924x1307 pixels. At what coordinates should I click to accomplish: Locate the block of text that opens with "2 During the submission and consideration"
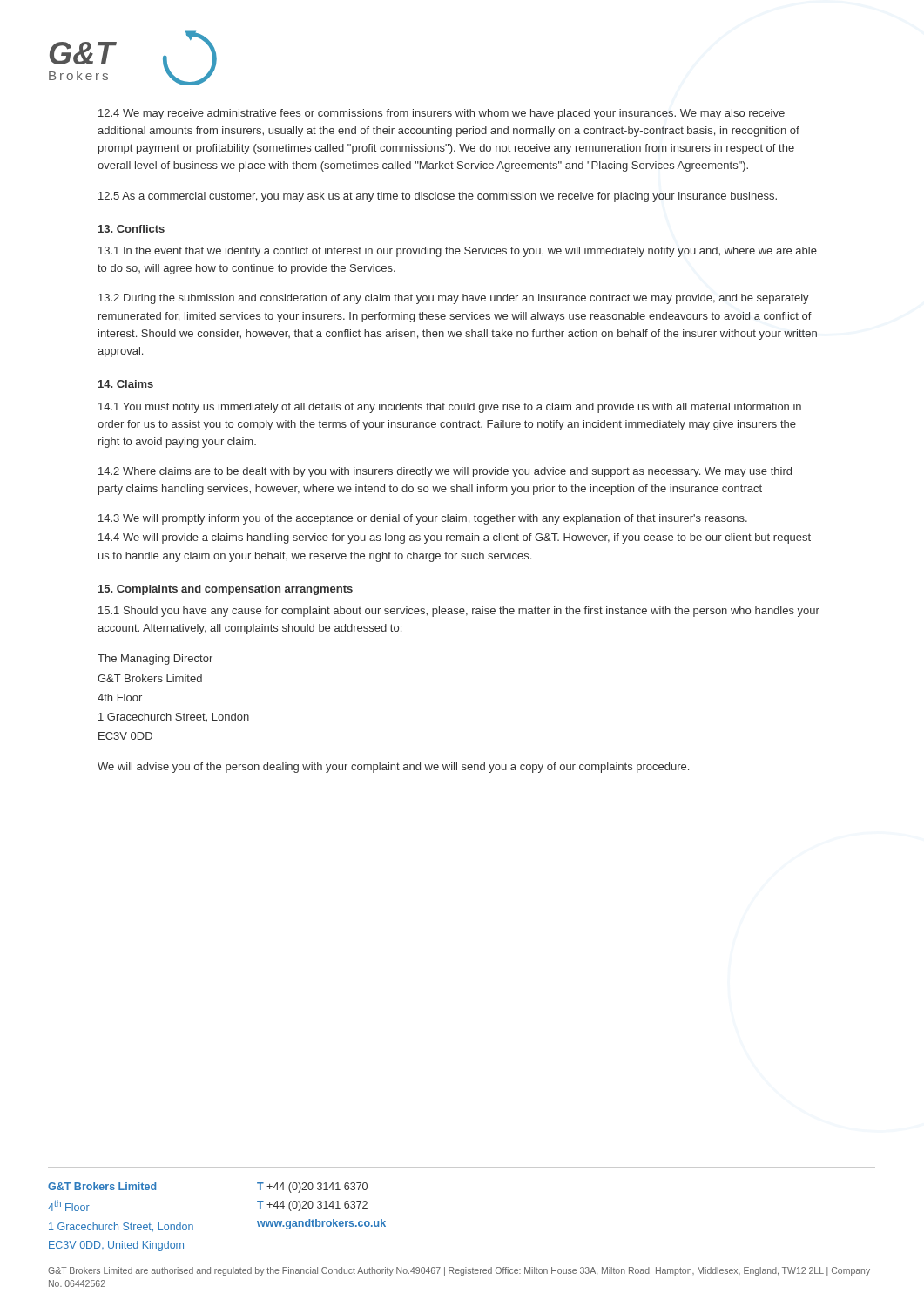(458, 324)
